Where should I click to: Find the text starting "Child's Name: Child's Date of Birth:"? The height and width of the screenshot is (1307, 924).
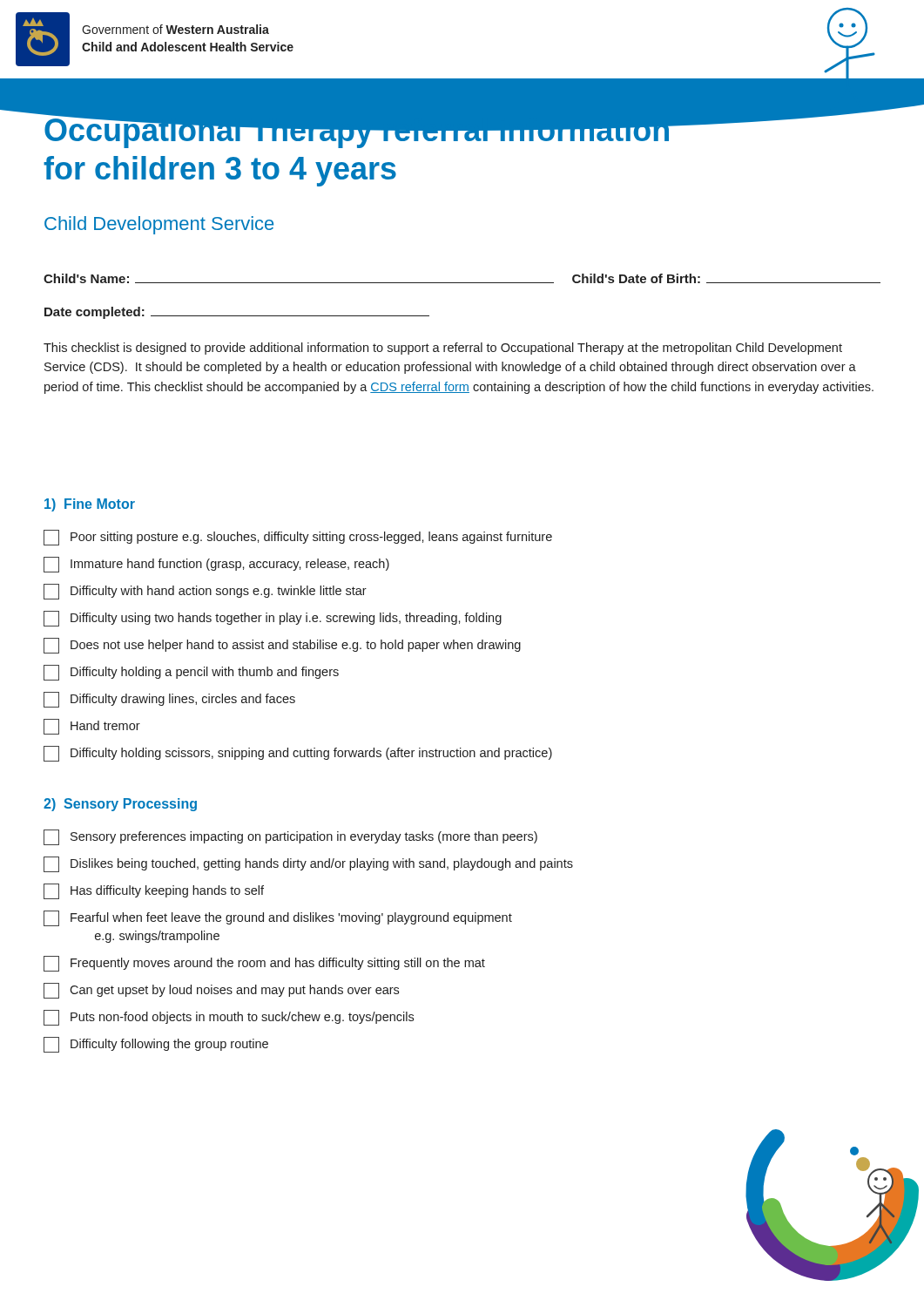click(x=462, y=276)
